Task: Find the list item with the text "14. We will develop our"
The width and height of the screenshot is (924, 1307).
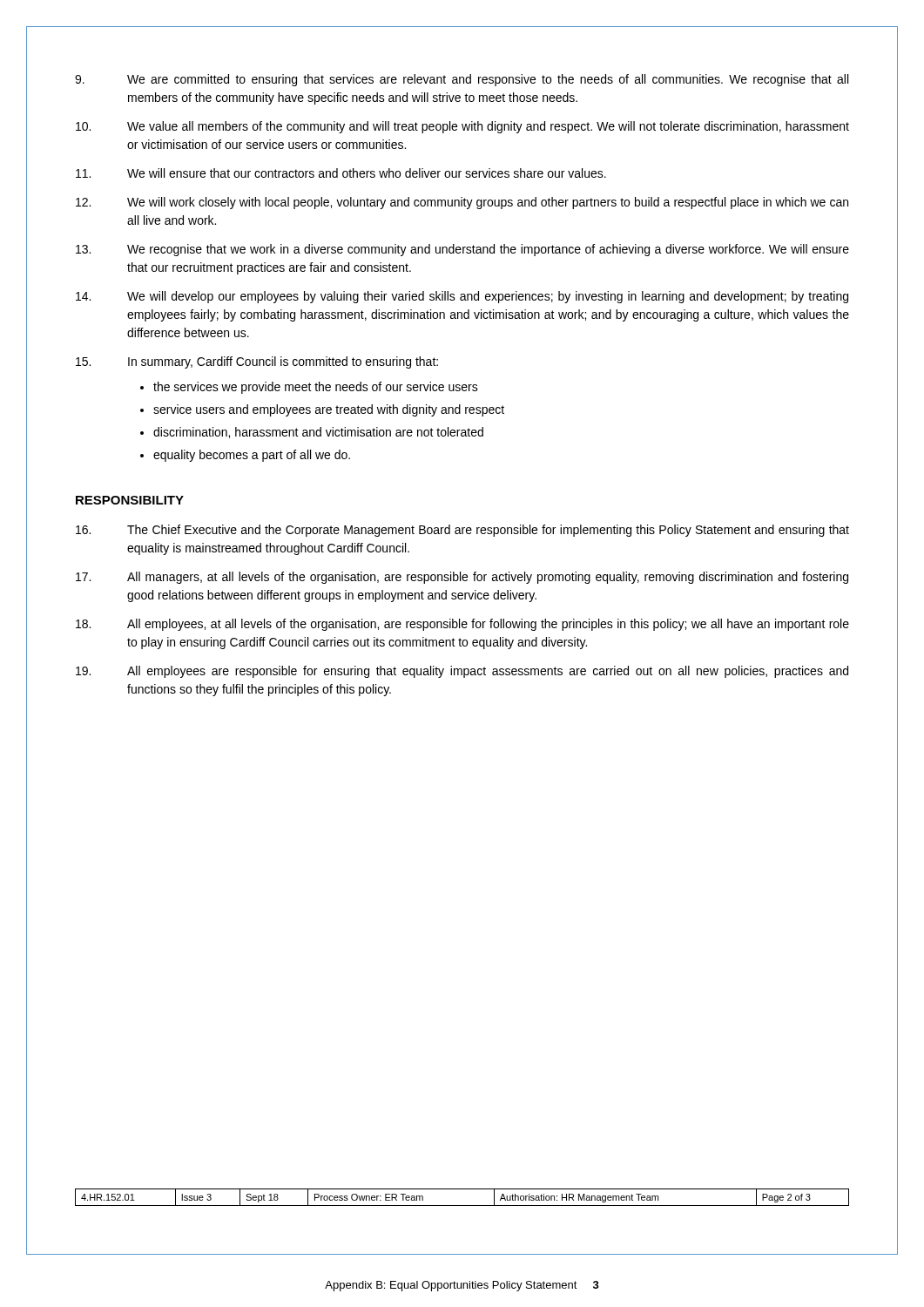Action: [x=462, y=315]
